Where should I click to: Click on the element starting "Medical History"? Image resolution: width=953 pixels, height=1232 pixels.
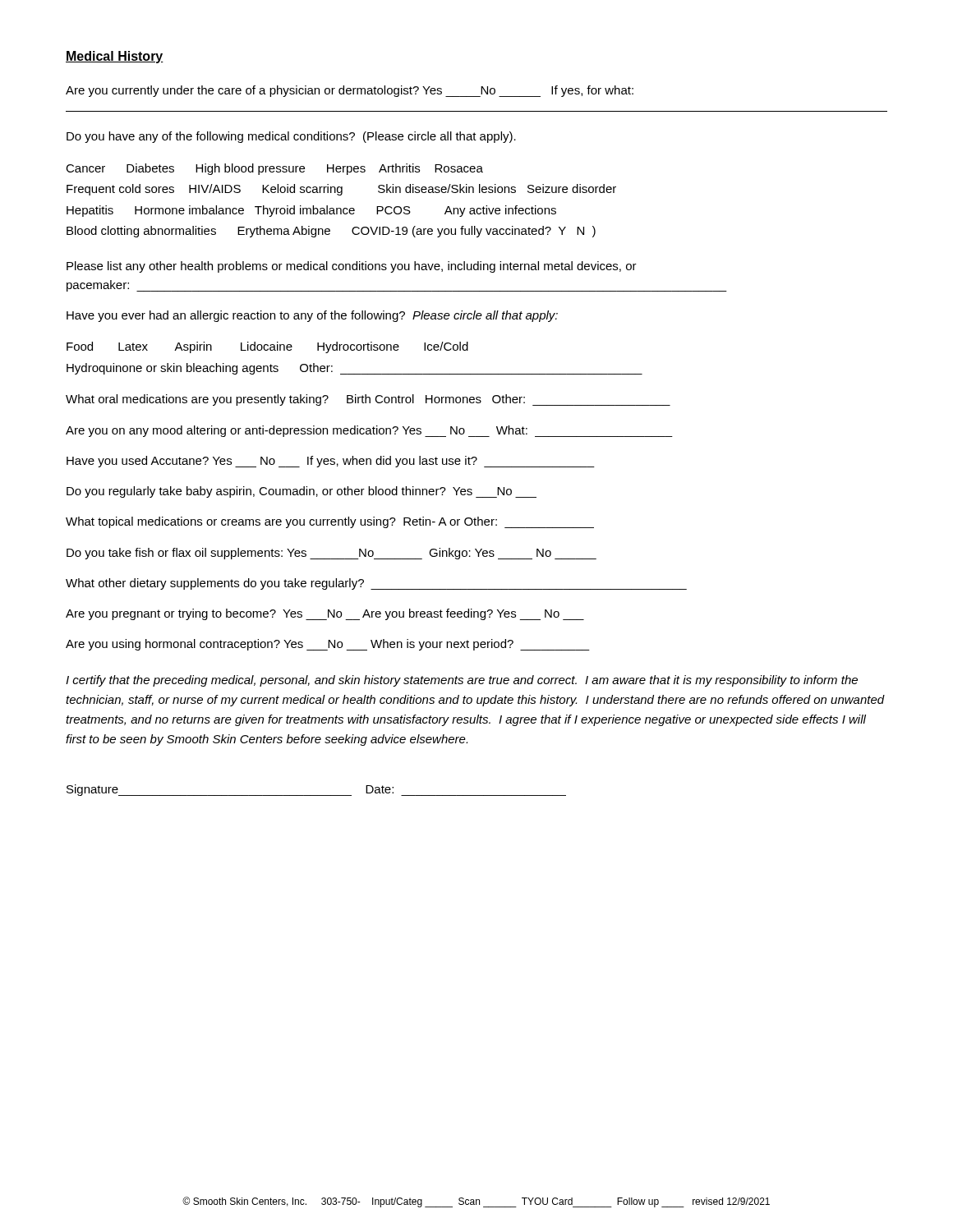click(x=114, y=56)
